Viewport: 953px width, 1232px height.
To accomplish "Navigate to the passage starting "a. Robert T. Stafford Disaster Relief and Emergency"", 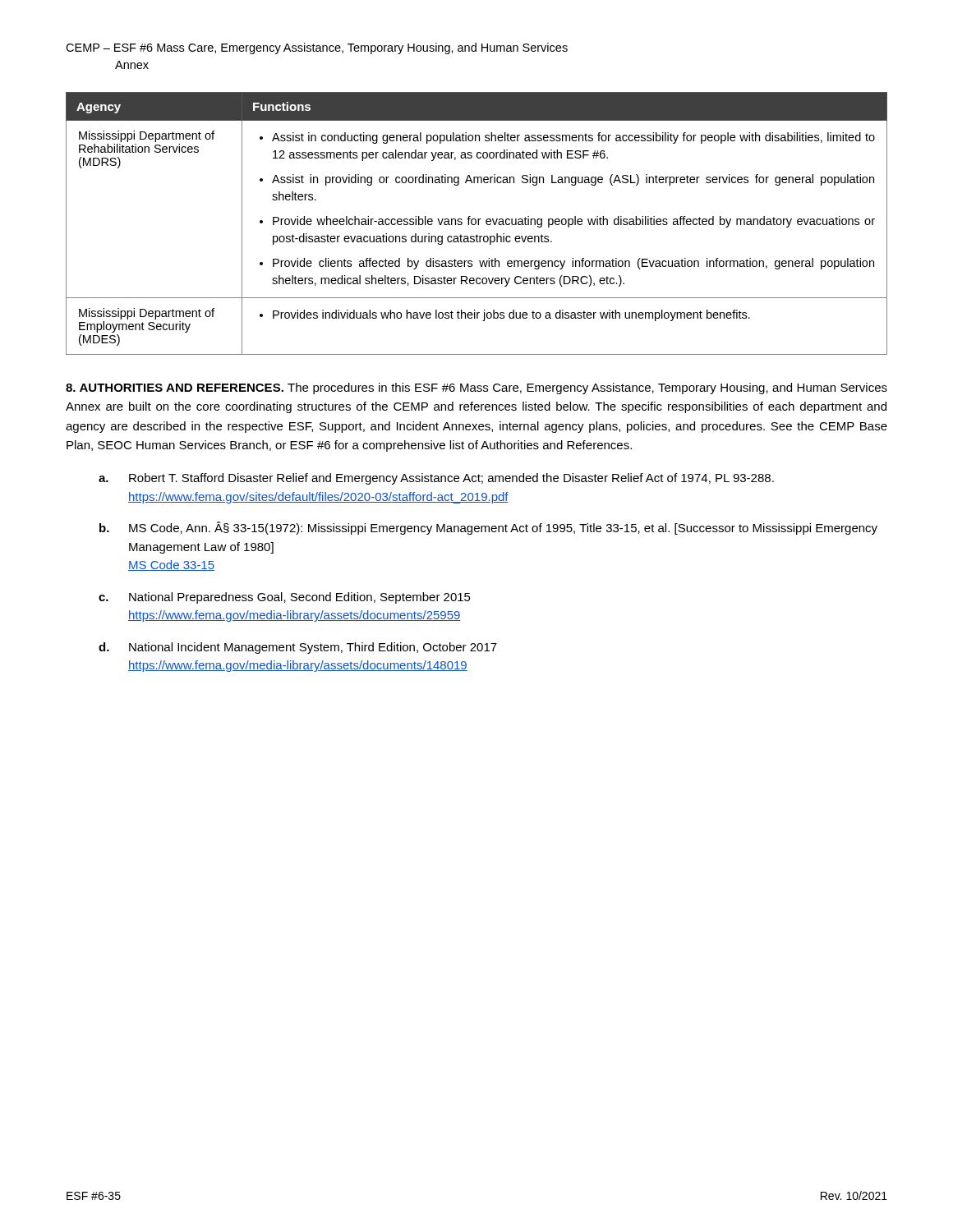I will pos(476,488).
